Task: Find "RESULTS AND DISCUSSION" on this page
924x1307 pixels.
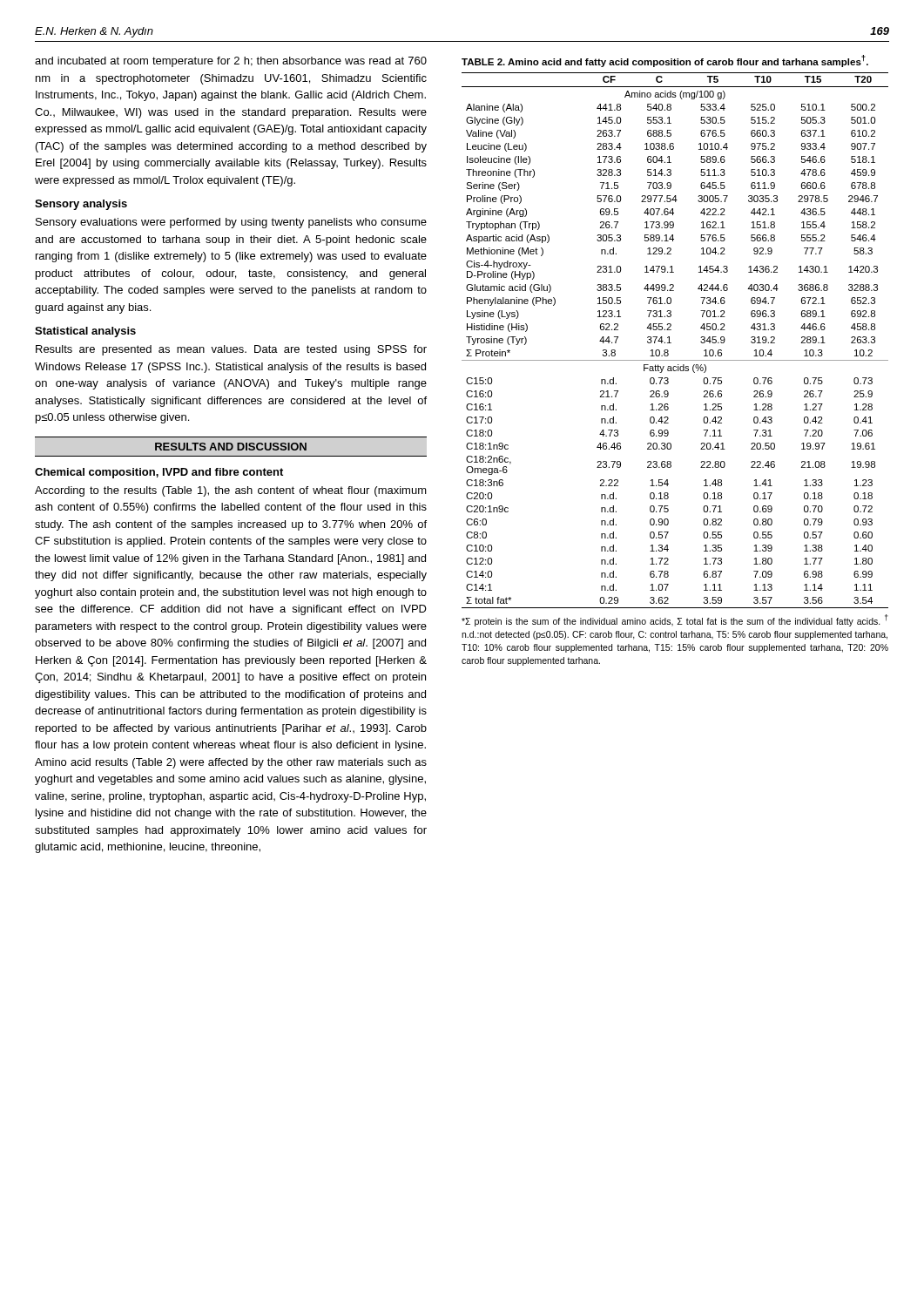Action: 231,446
